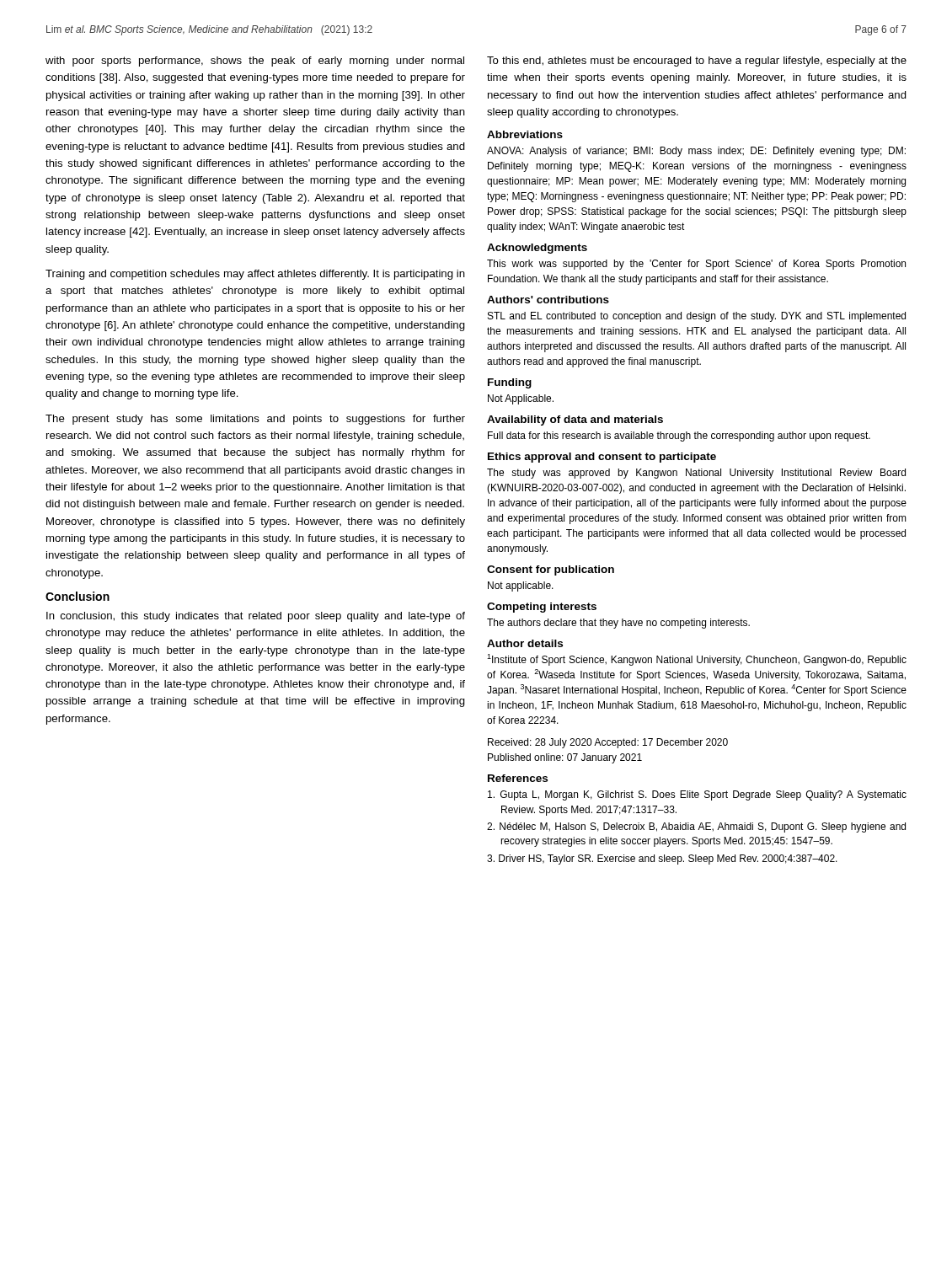This screenshot has width=952, height=1264.
Task: Click on the text with the text "Not Applicable."
Action: click(521, 399)
